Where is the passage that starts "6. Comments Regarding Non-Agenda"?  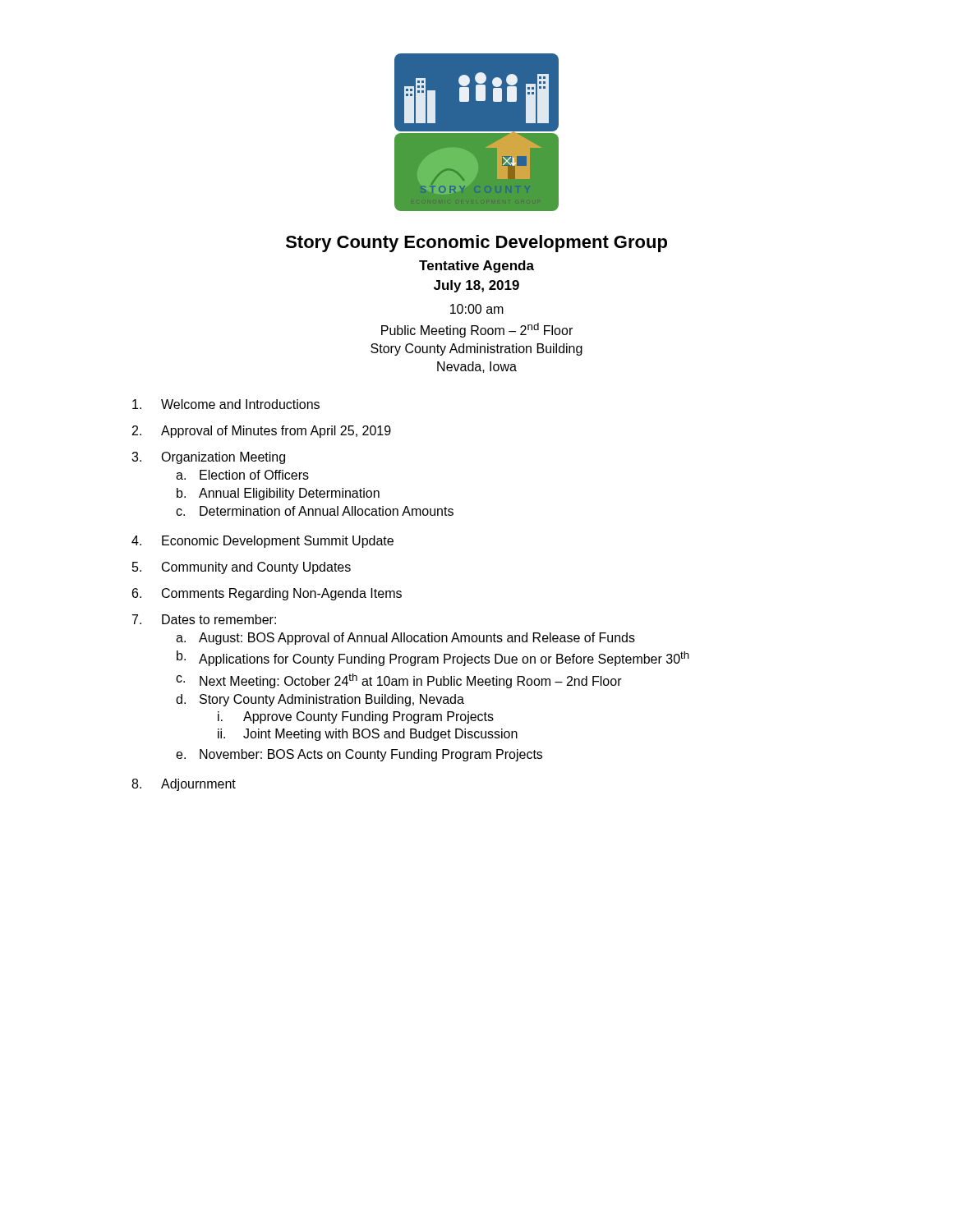(267, 594)
